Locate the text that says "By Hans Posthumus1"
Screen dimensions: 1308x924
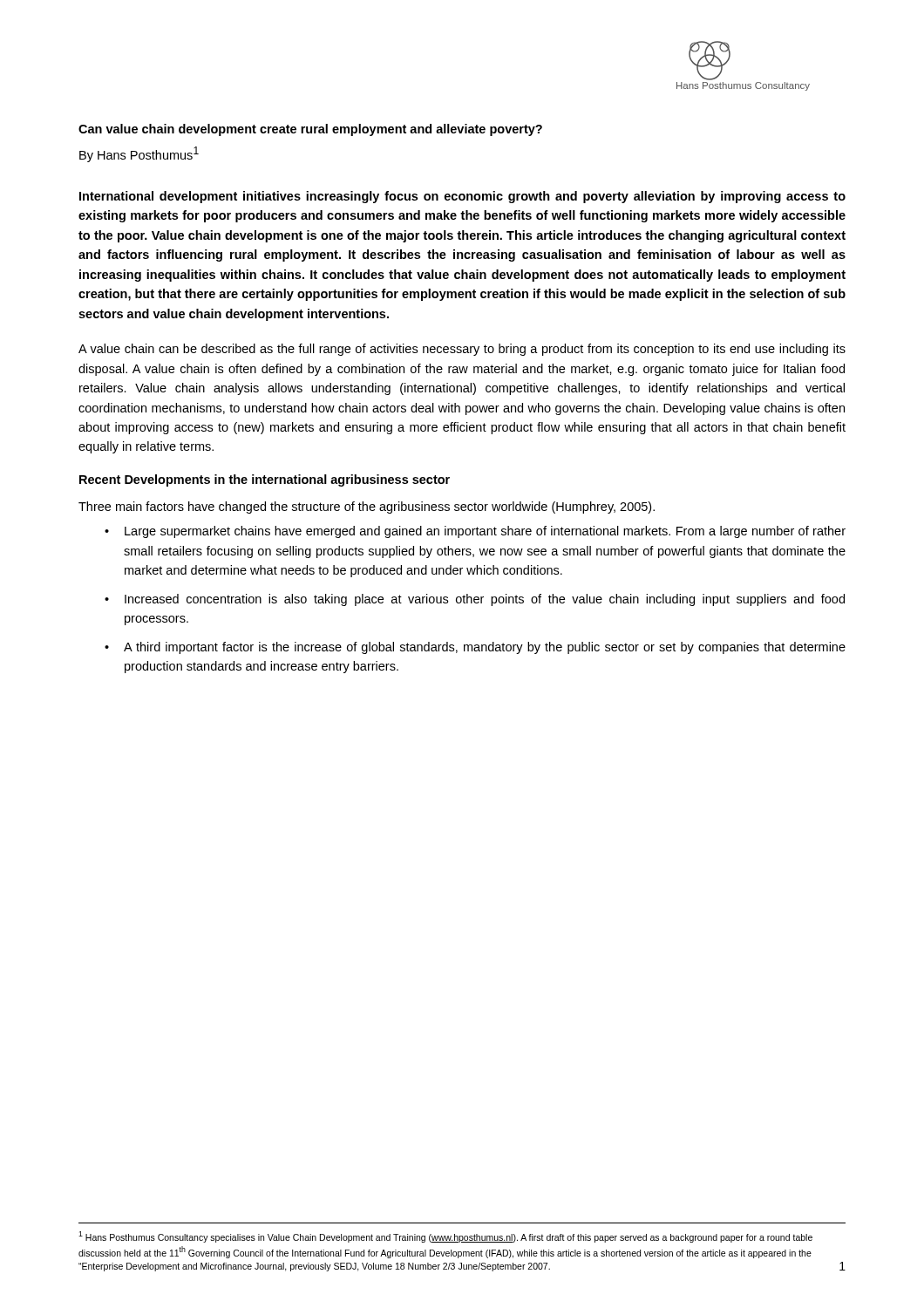[139, 153]
